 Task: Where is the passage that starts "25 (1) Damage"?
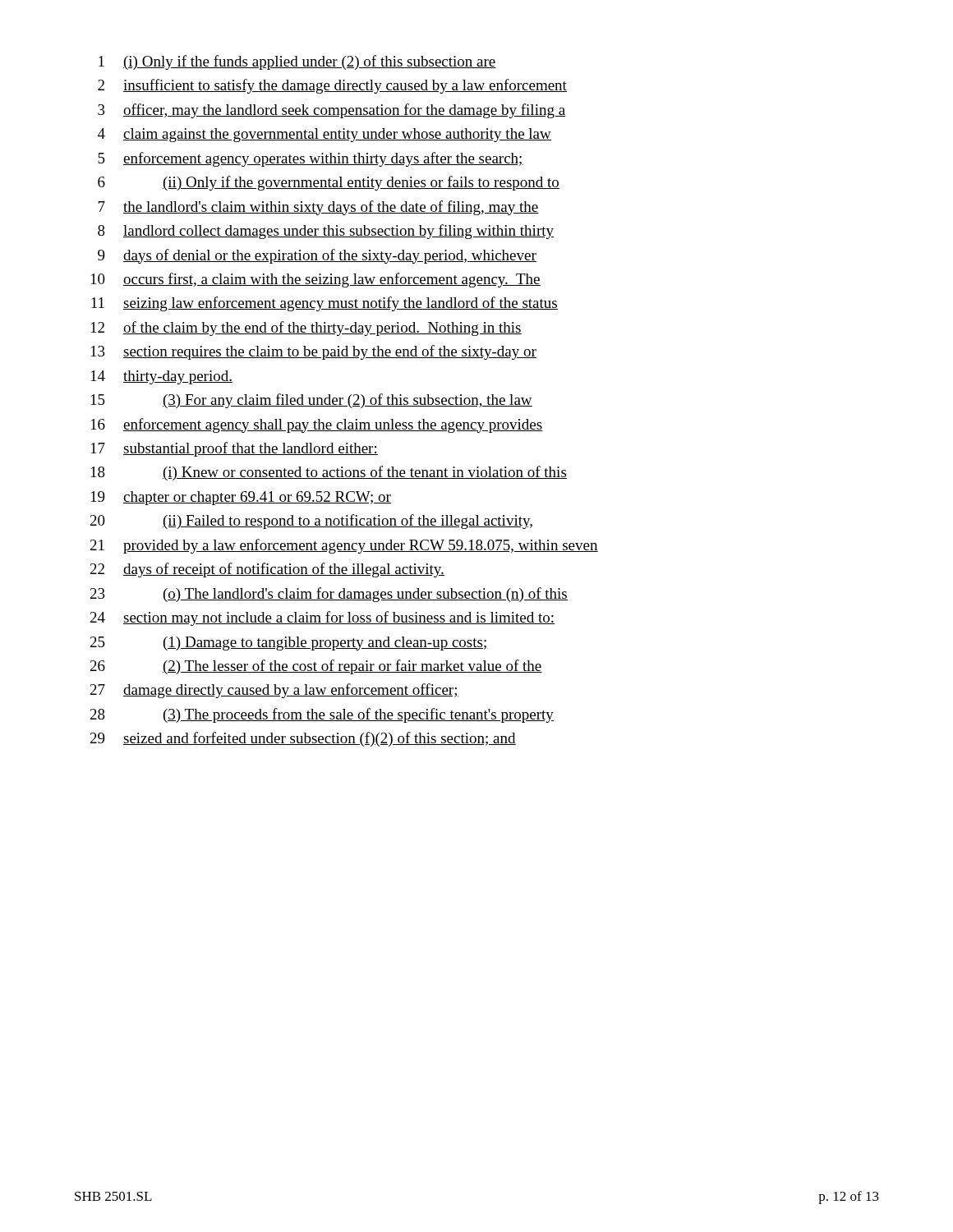click(x=476, y=642)
